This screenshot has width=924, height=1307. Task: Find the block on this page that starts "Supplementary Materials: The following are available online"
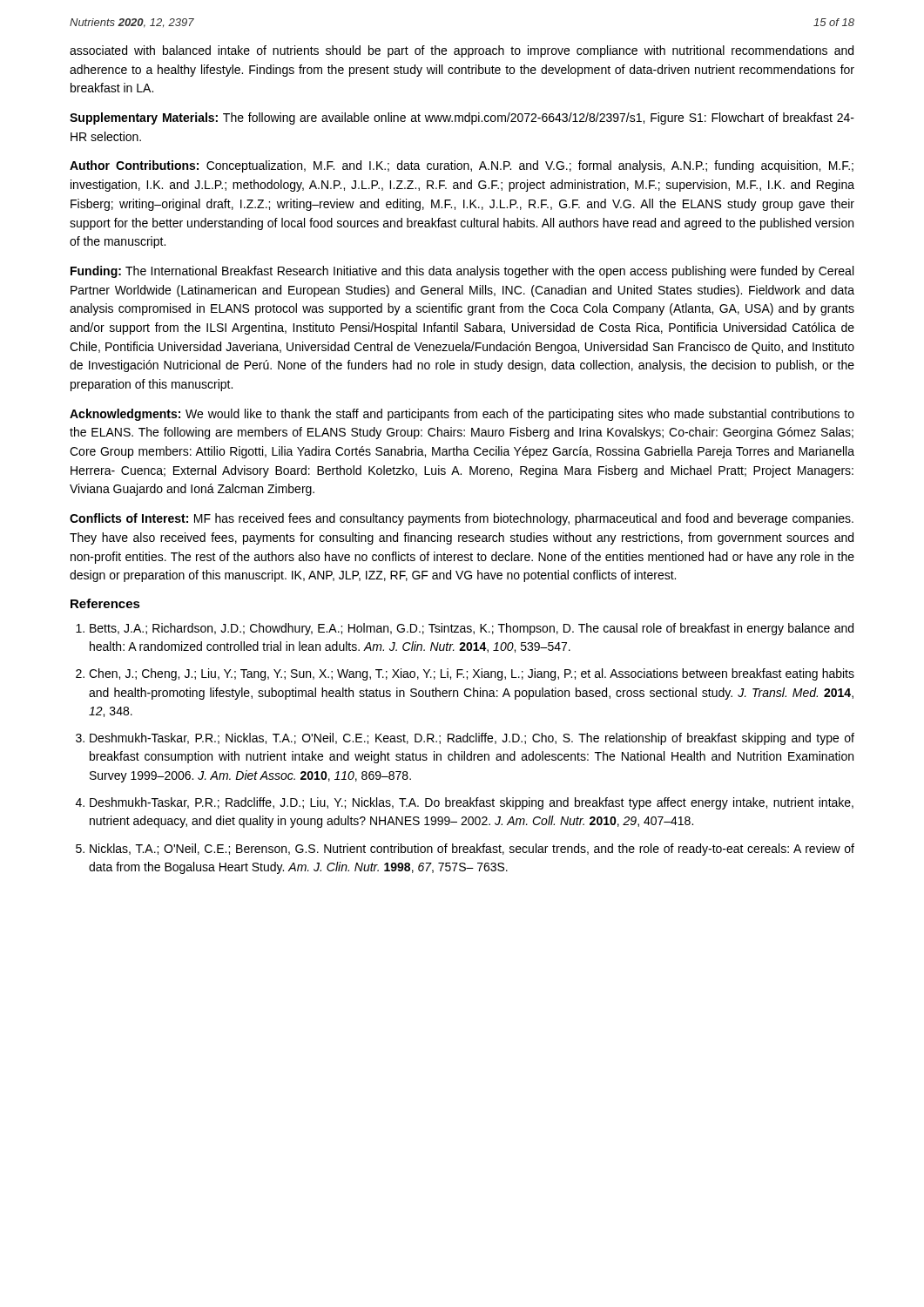tap(462, 127)
